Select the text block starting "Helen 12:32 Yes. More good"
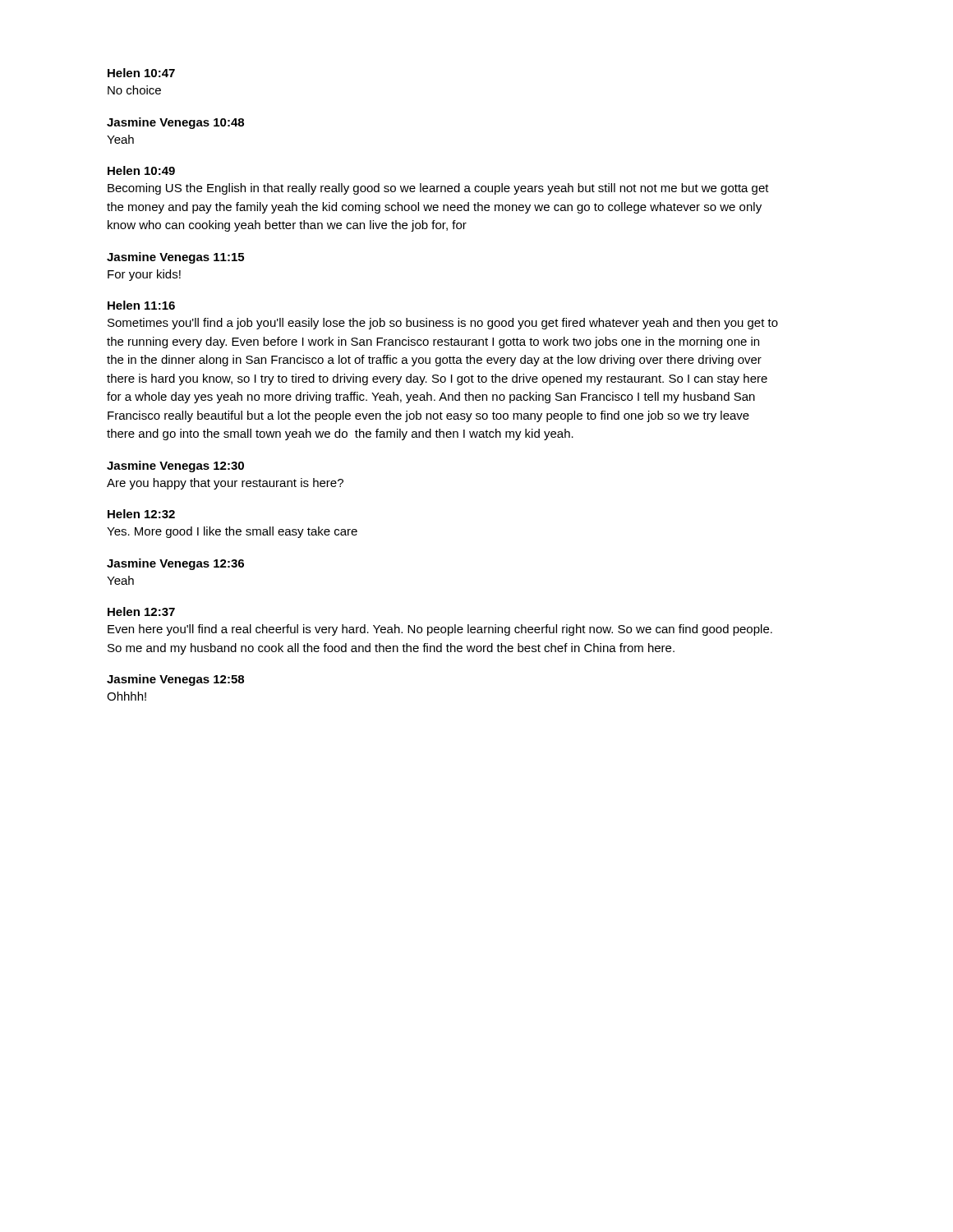Viewport: 953px width, 1232px height. pyautogui.click(x=141, y=514)
